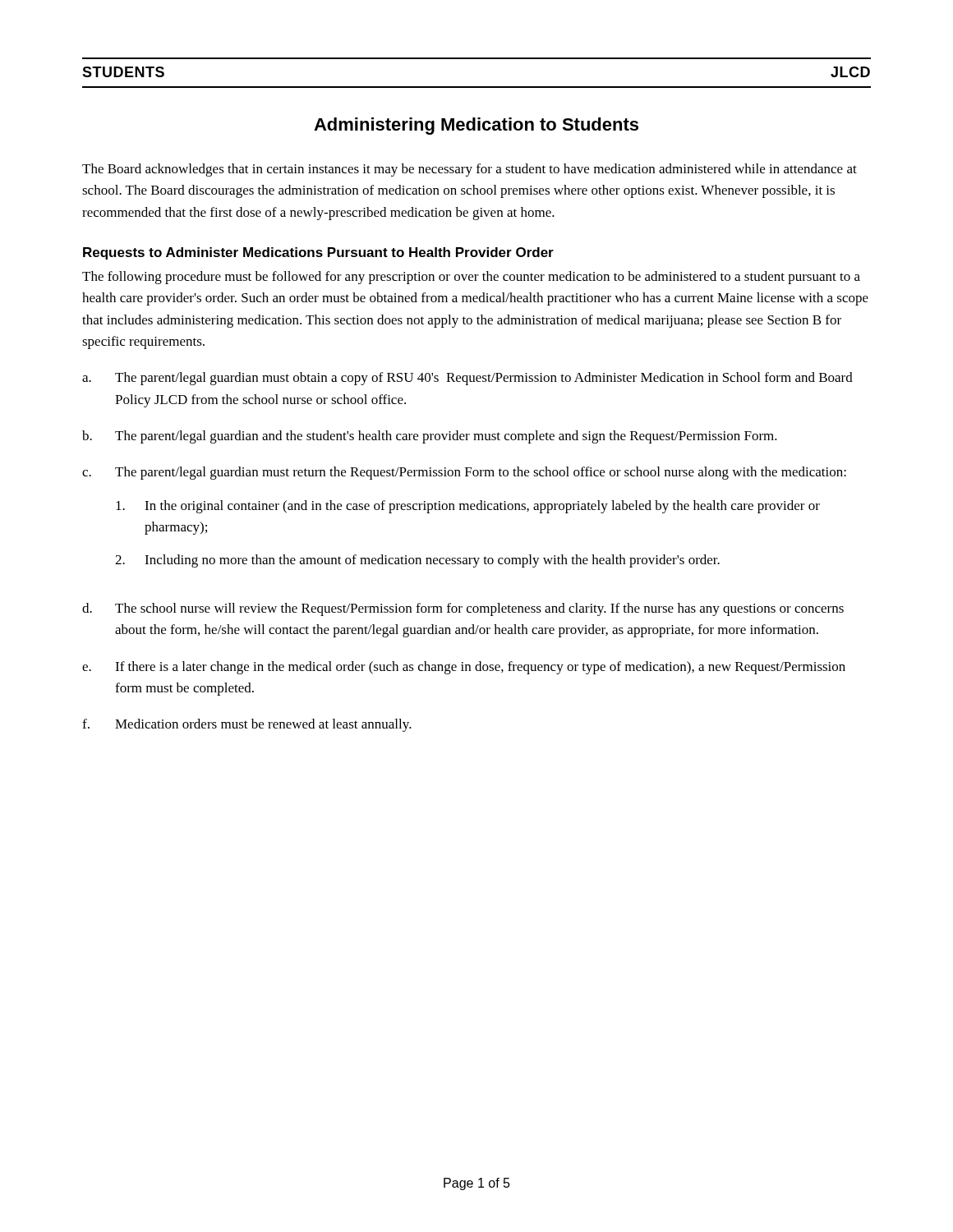Point to the element starting "d. The school nurse will review the"
Image resolution: width=953 pixels, height=1232 pixels.
(x=476, y=619)
